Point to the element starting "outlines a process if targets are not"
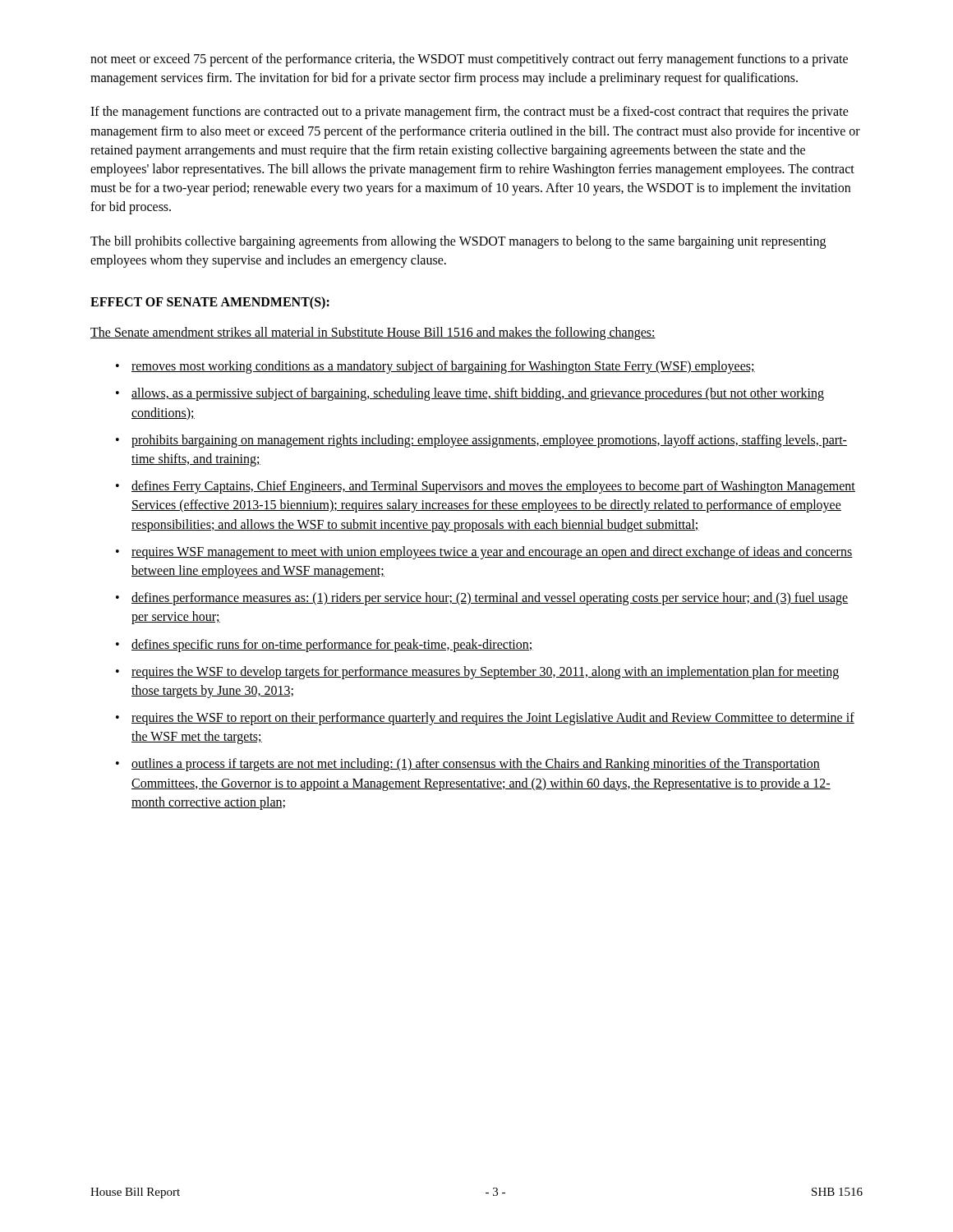 481,783
